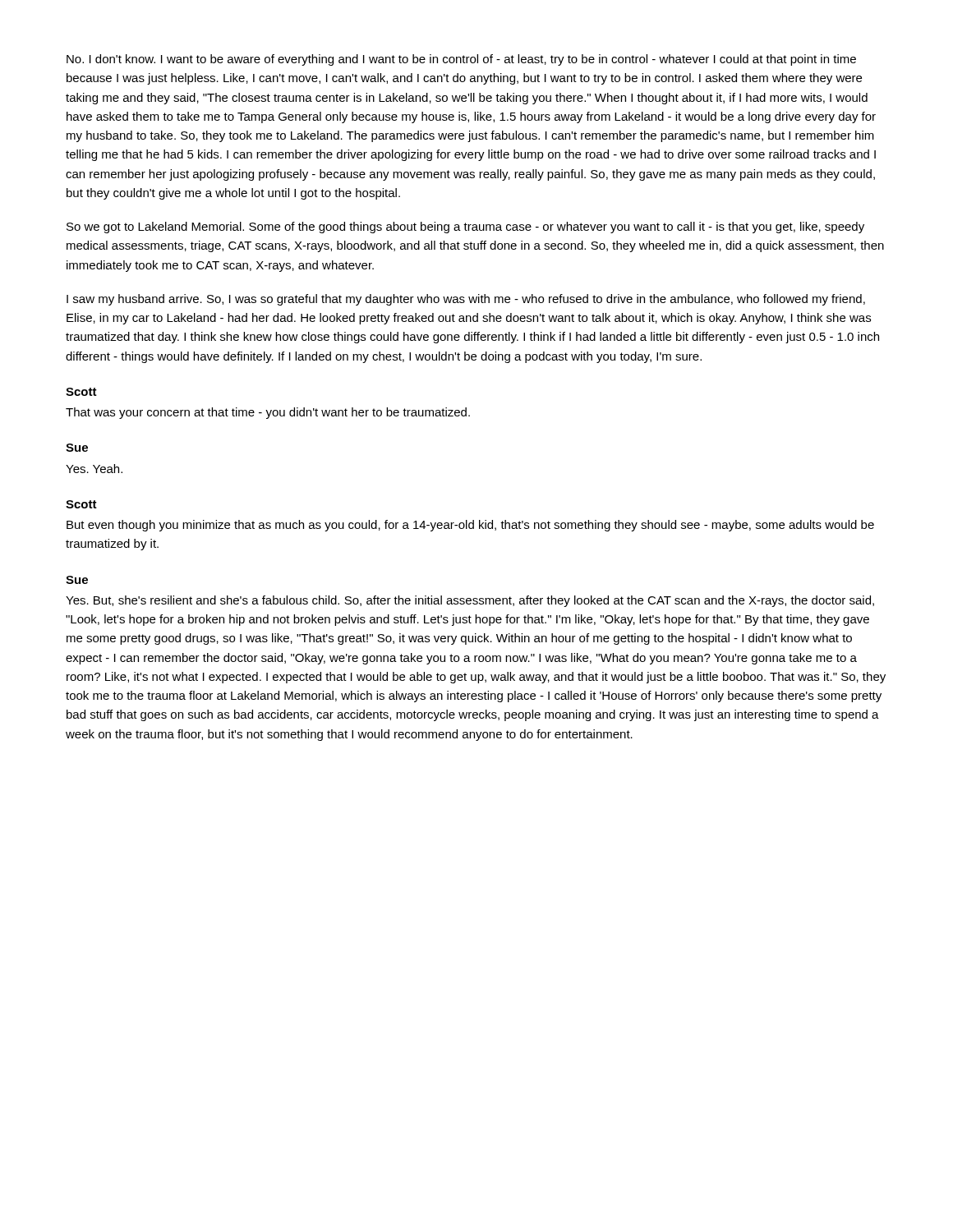Locate the passage starting "Yes. Yeah."
953x1232 pixels.
pos(95,468)
